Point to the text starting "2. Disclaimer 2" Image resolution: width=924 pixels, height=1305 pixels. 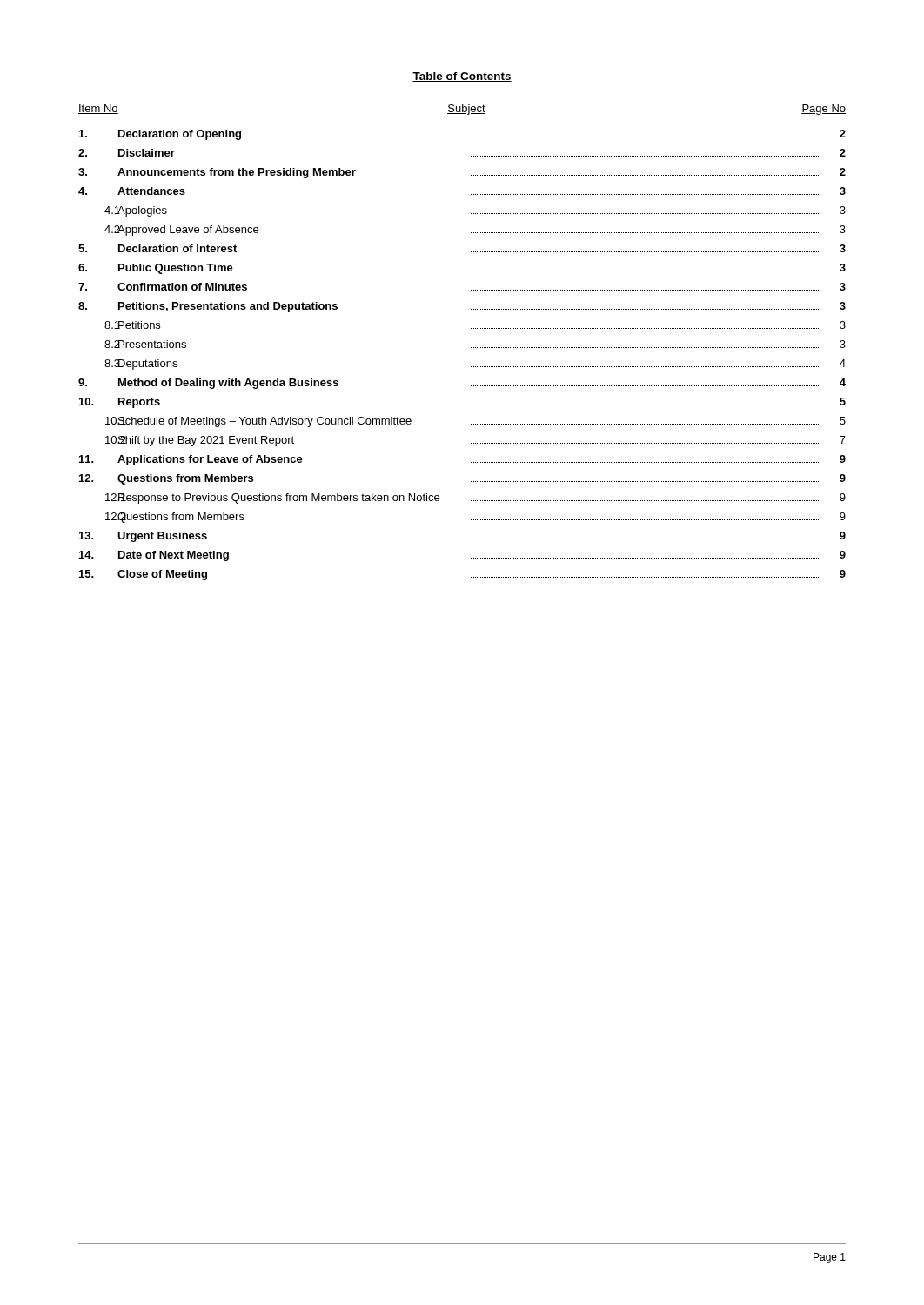pyautogui.click(x=462, y=153)
